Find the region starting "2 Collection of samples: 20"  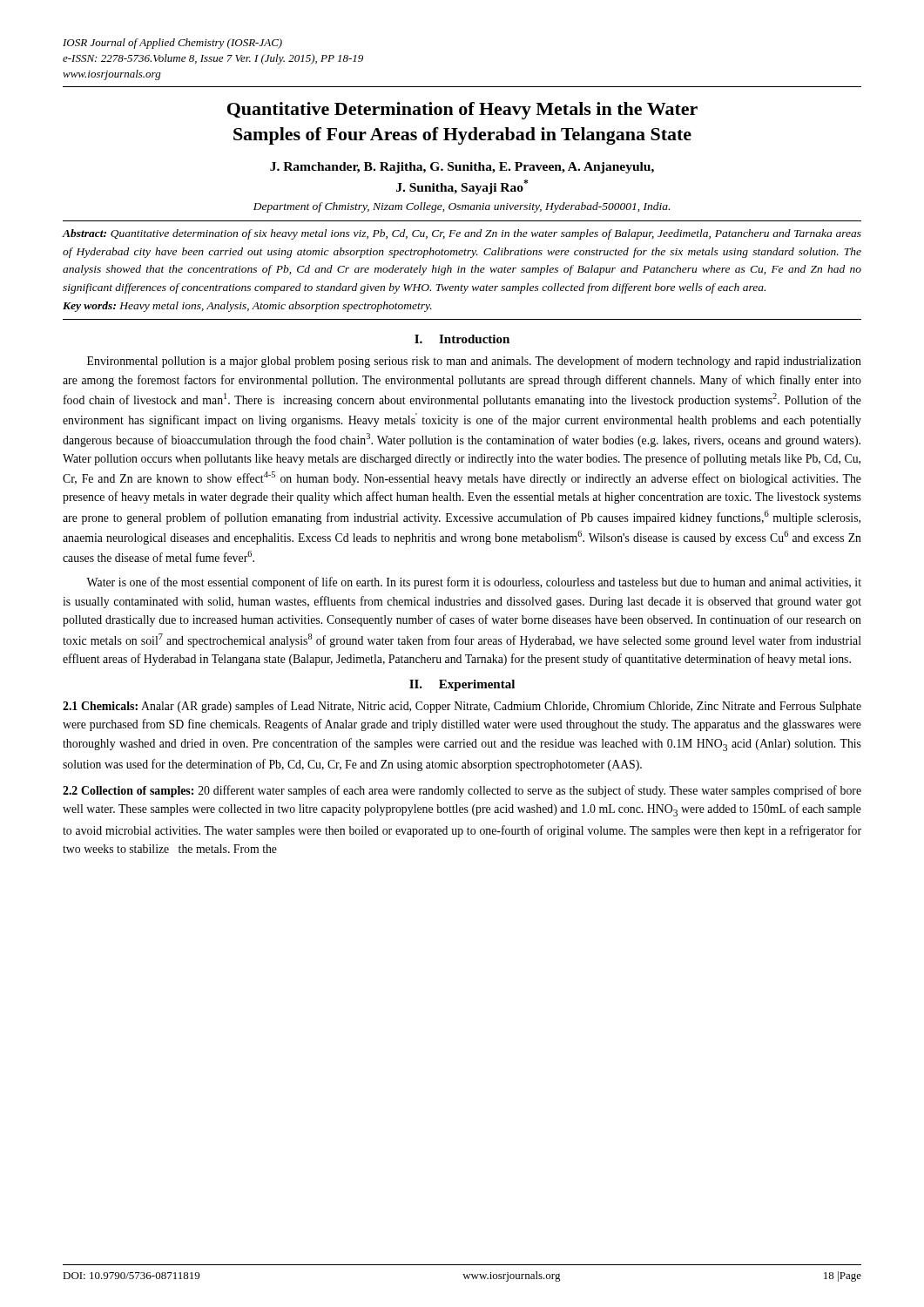(462, 820)
